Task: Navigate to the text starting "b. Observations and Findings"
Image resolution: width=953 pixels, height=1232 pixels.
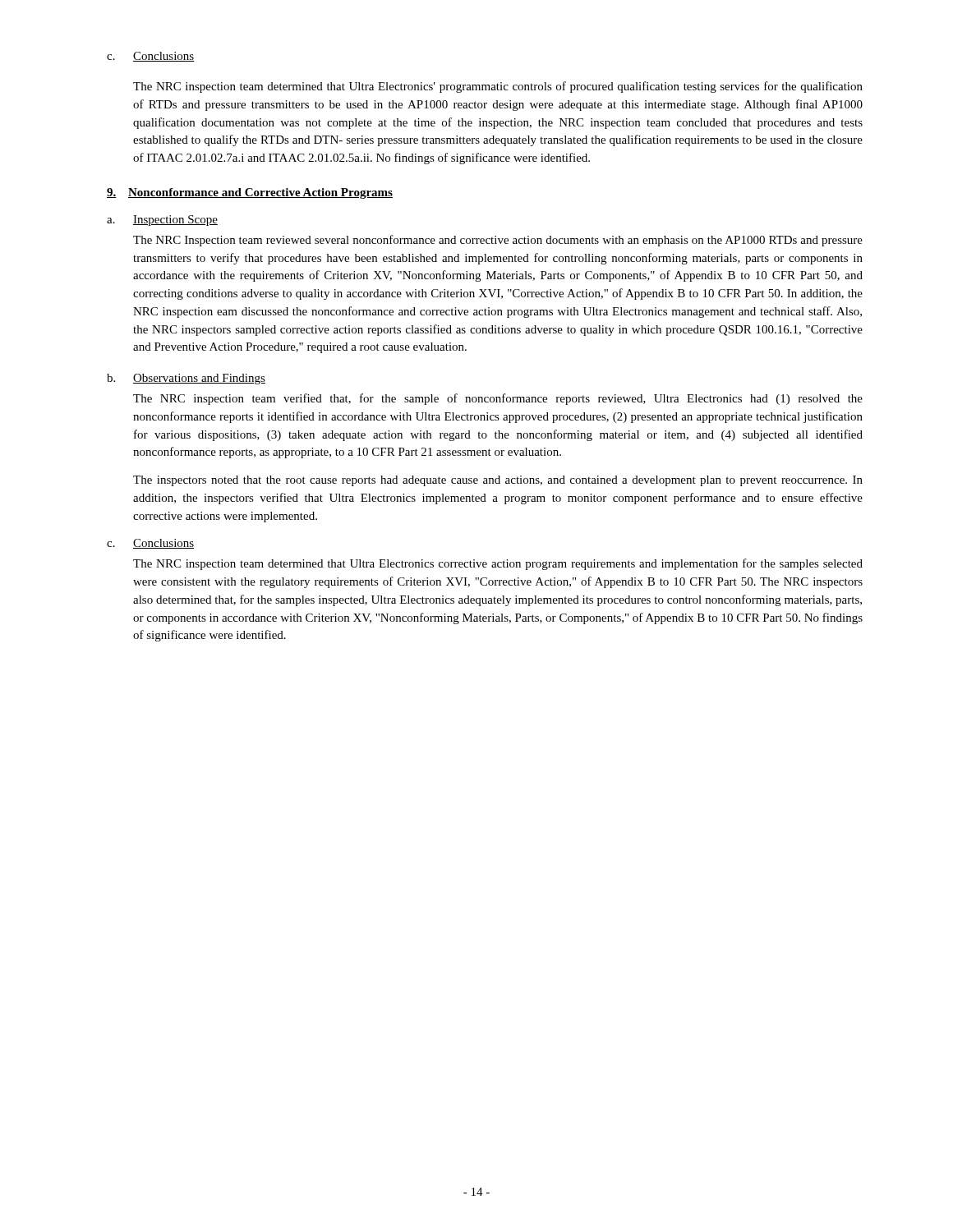Action: (x=186, y=379)
